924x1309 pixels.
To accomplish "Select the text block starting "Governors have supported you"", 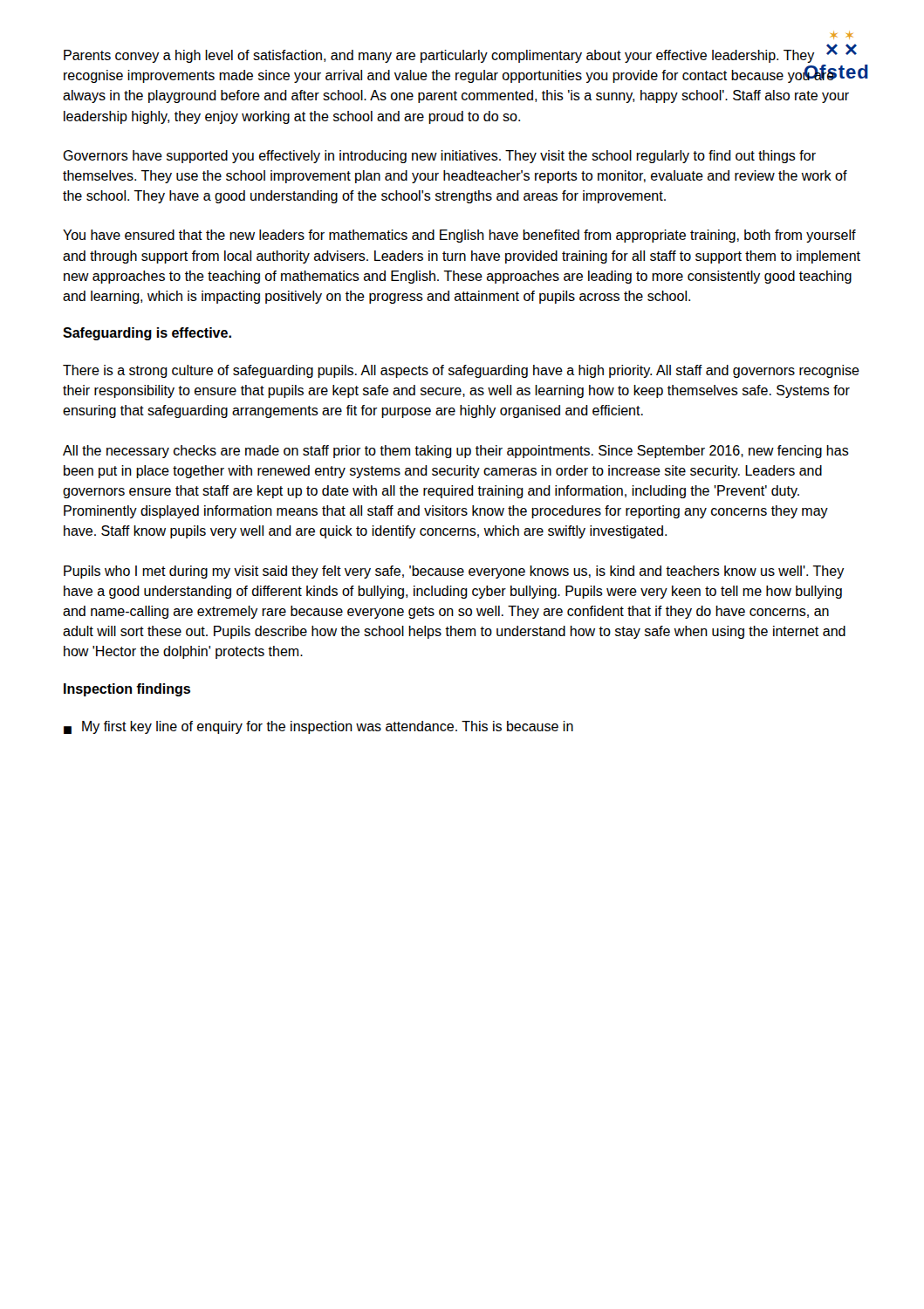I will pos(455,176).
